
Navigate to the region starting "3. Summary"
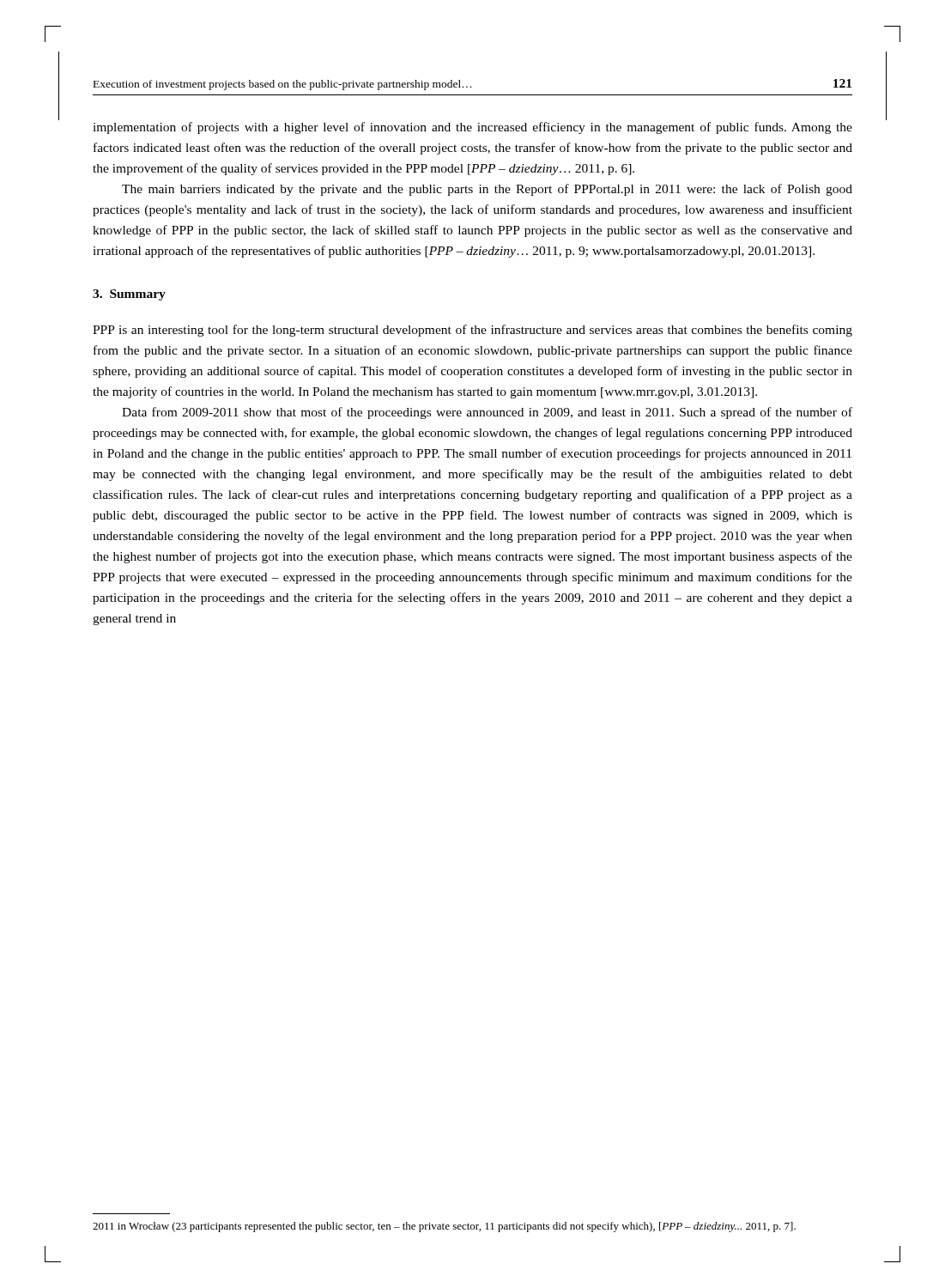(x=129, y=295)
